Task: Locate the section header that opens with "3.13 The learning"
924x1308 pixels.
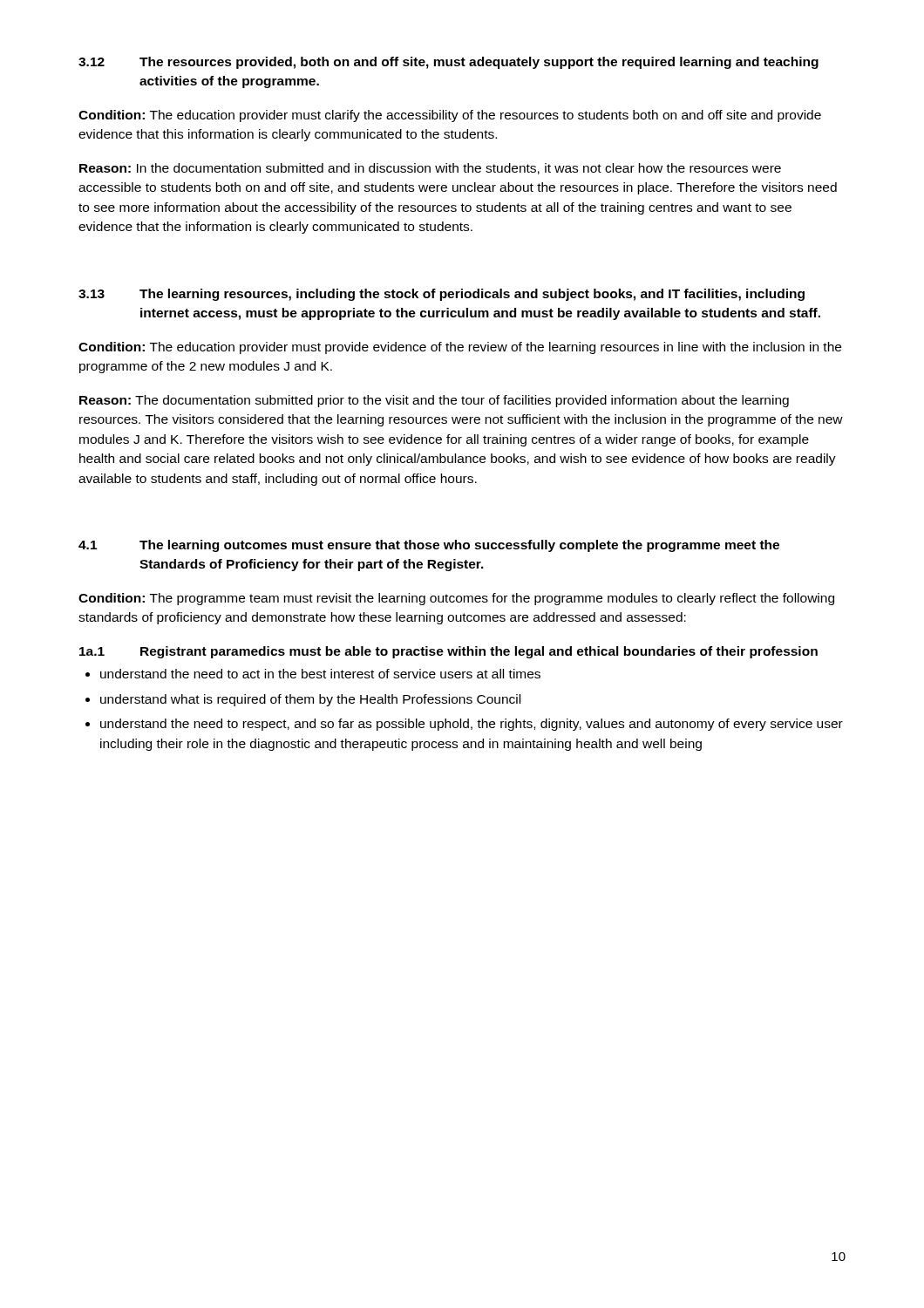Action: [462, 304]
